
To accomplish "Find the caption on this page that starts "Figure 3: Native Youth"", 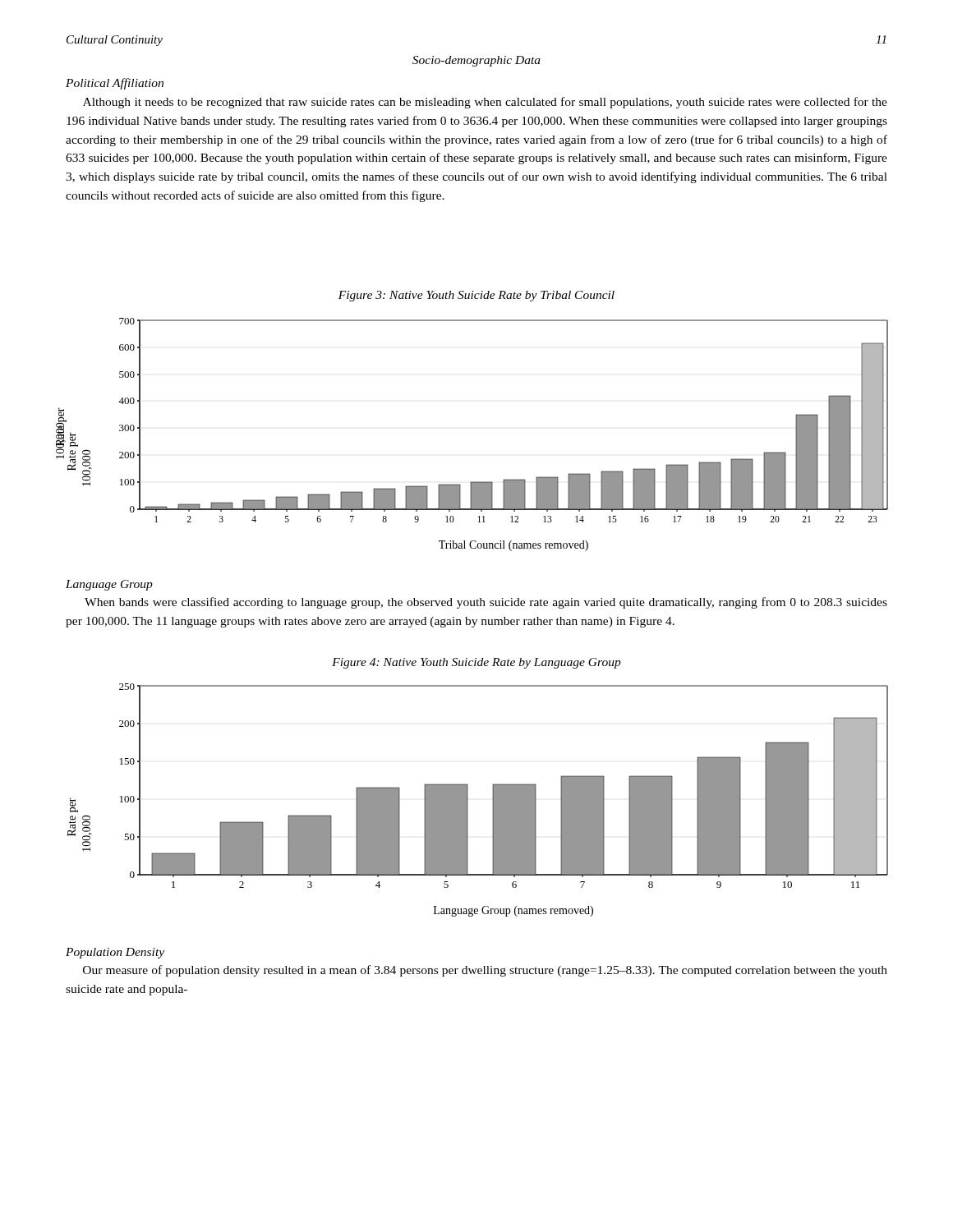I will tap(476, 294).
